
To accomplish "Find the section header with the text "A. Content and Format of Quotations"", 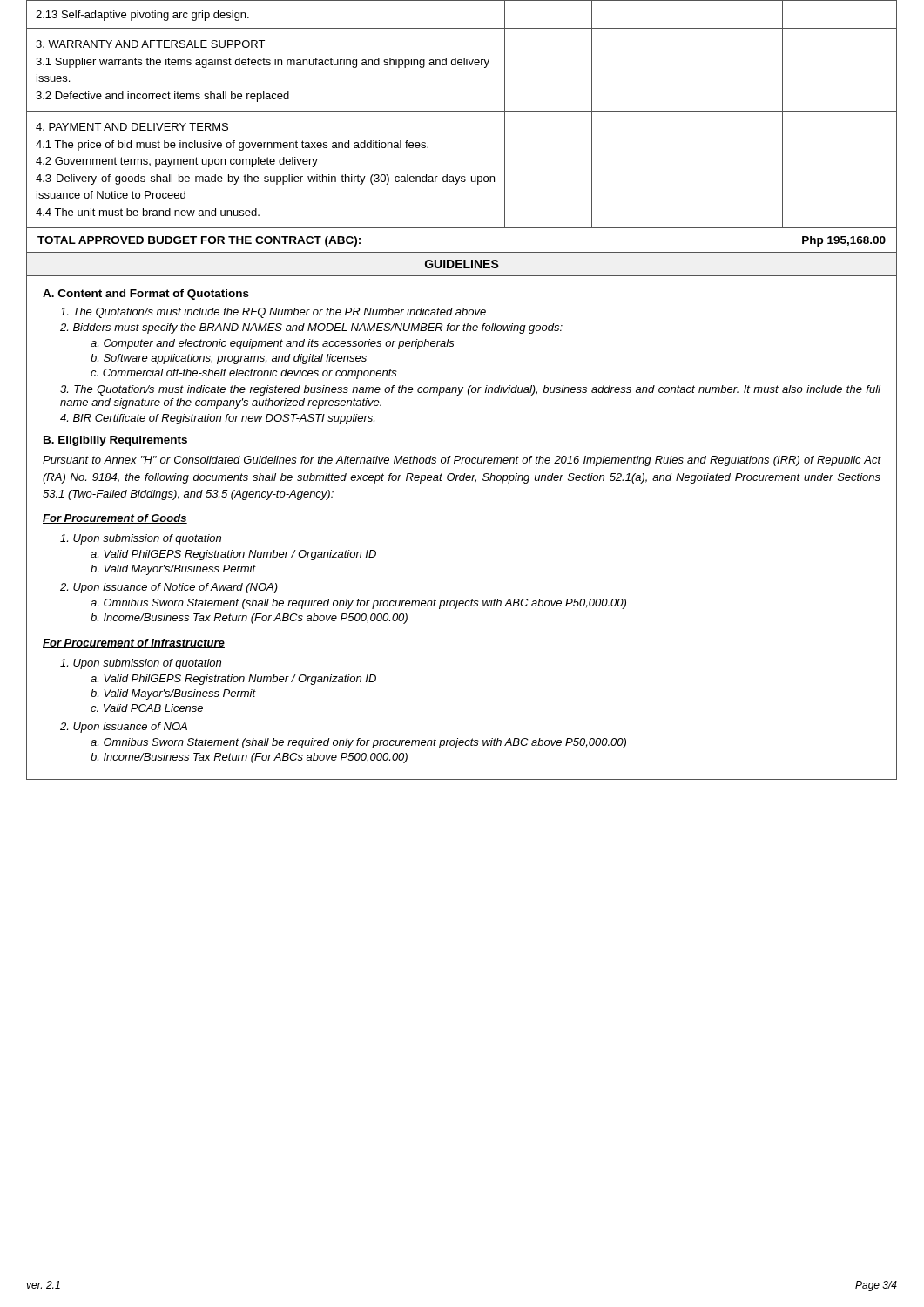I will (146, 293).
